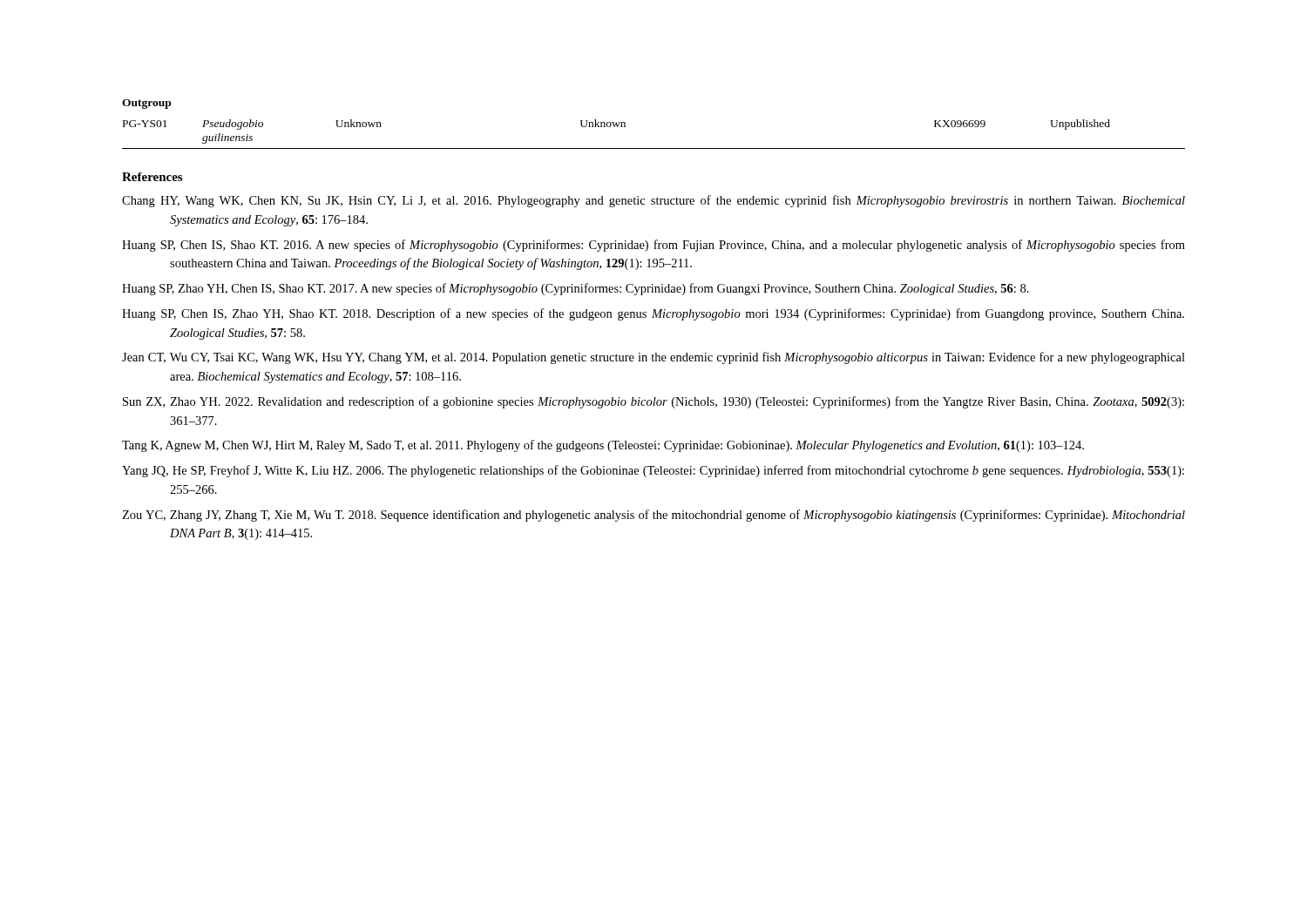Select the table that reads "Pseudogobio guilinensis"

654,122
